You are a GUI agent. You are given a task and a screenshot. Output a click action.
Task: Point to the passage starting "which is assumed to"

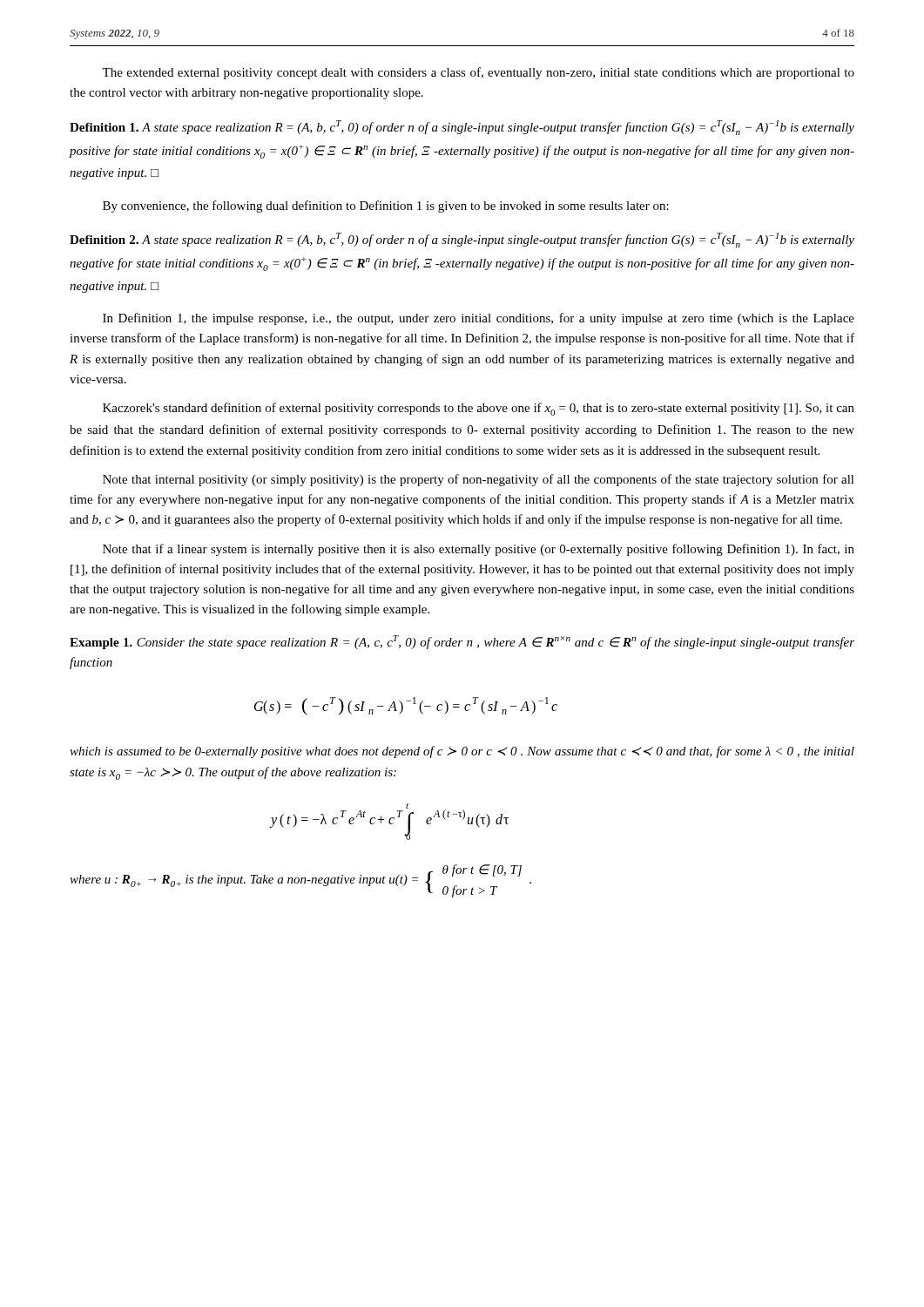coord(462,763)
